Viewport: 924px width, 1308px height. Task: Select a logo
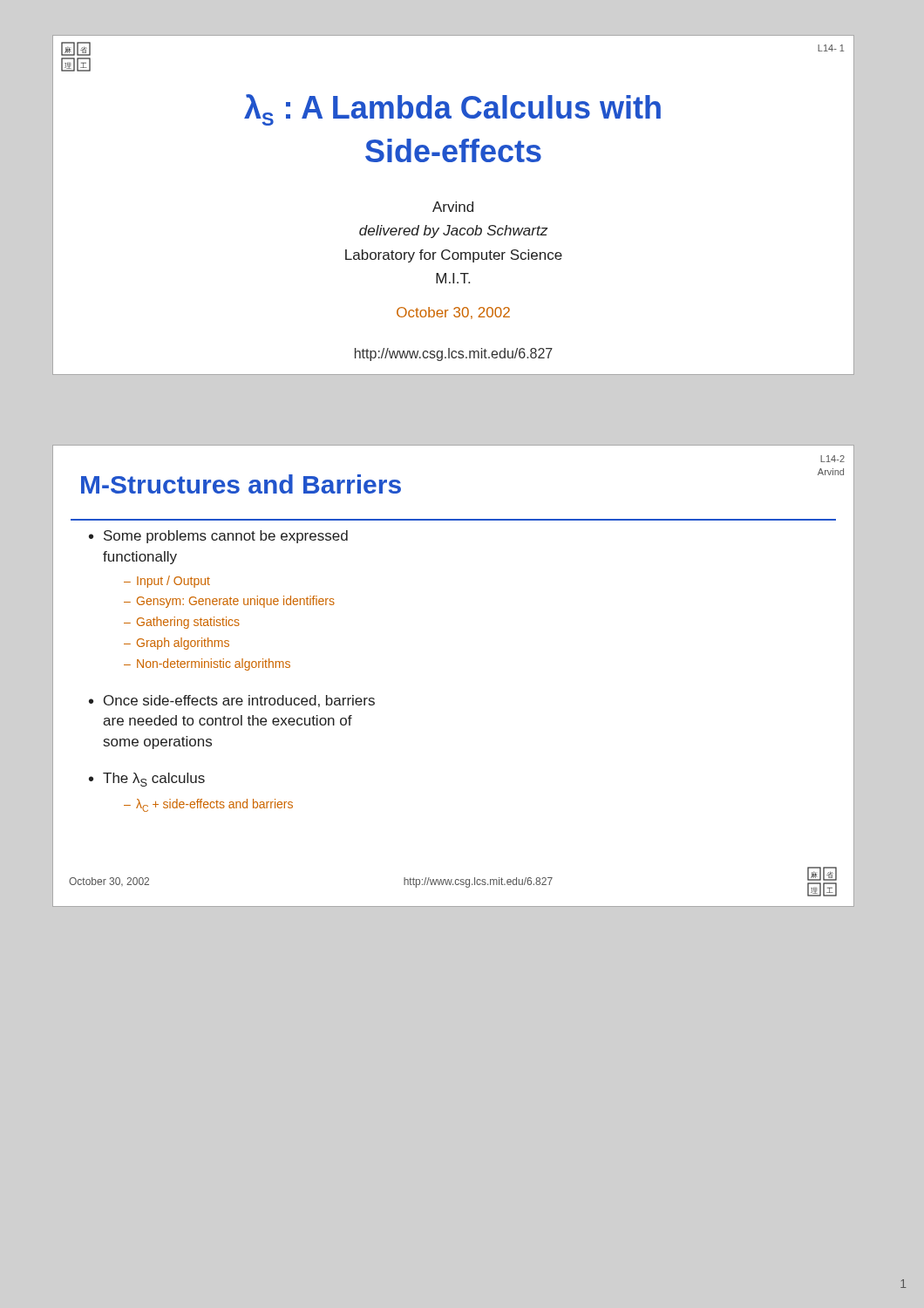[x=76, y=57]
